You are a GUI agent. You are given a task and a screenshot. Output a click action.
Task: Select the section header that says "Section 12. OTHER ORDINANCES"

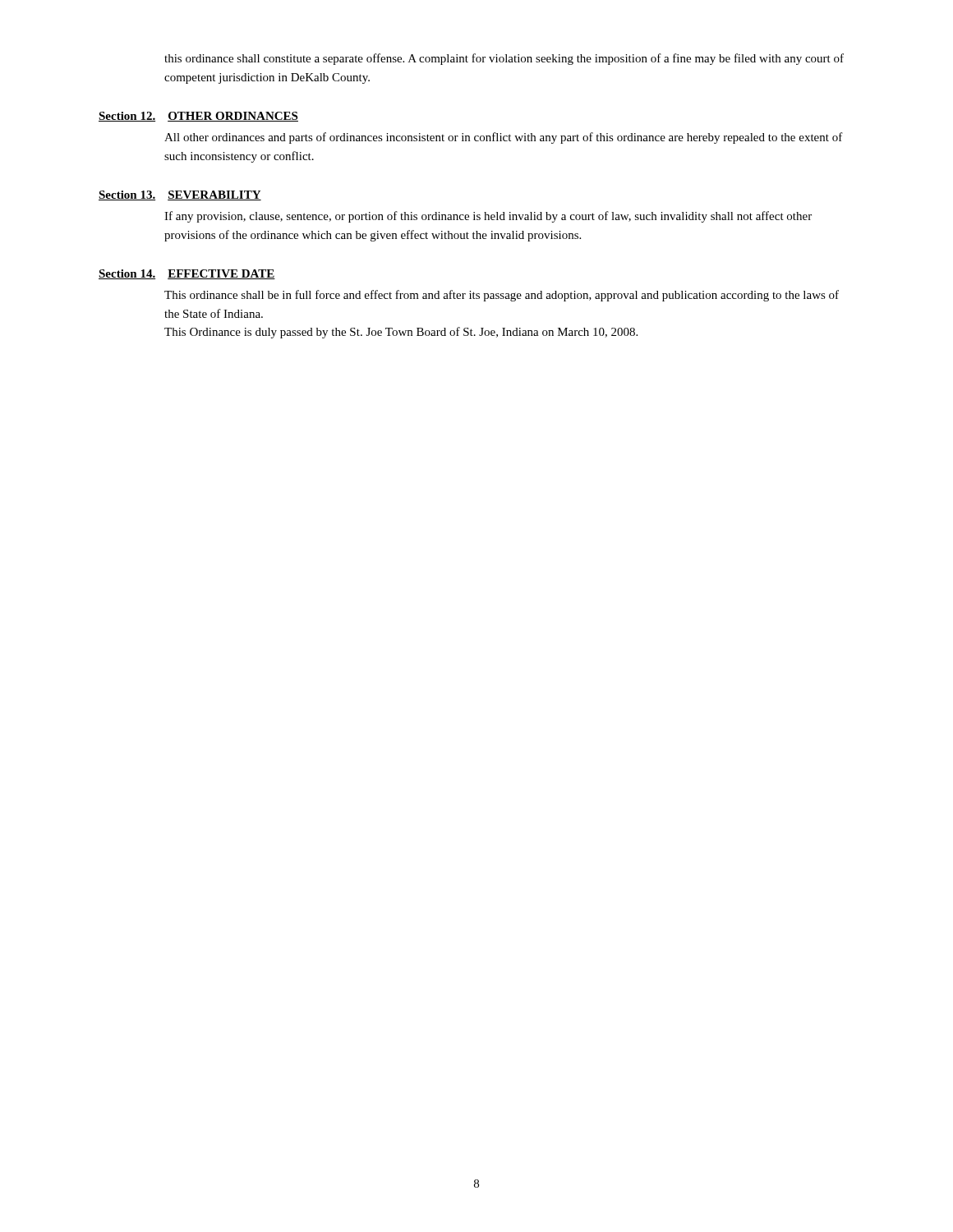pyautogui.click(x=198, y=116)
